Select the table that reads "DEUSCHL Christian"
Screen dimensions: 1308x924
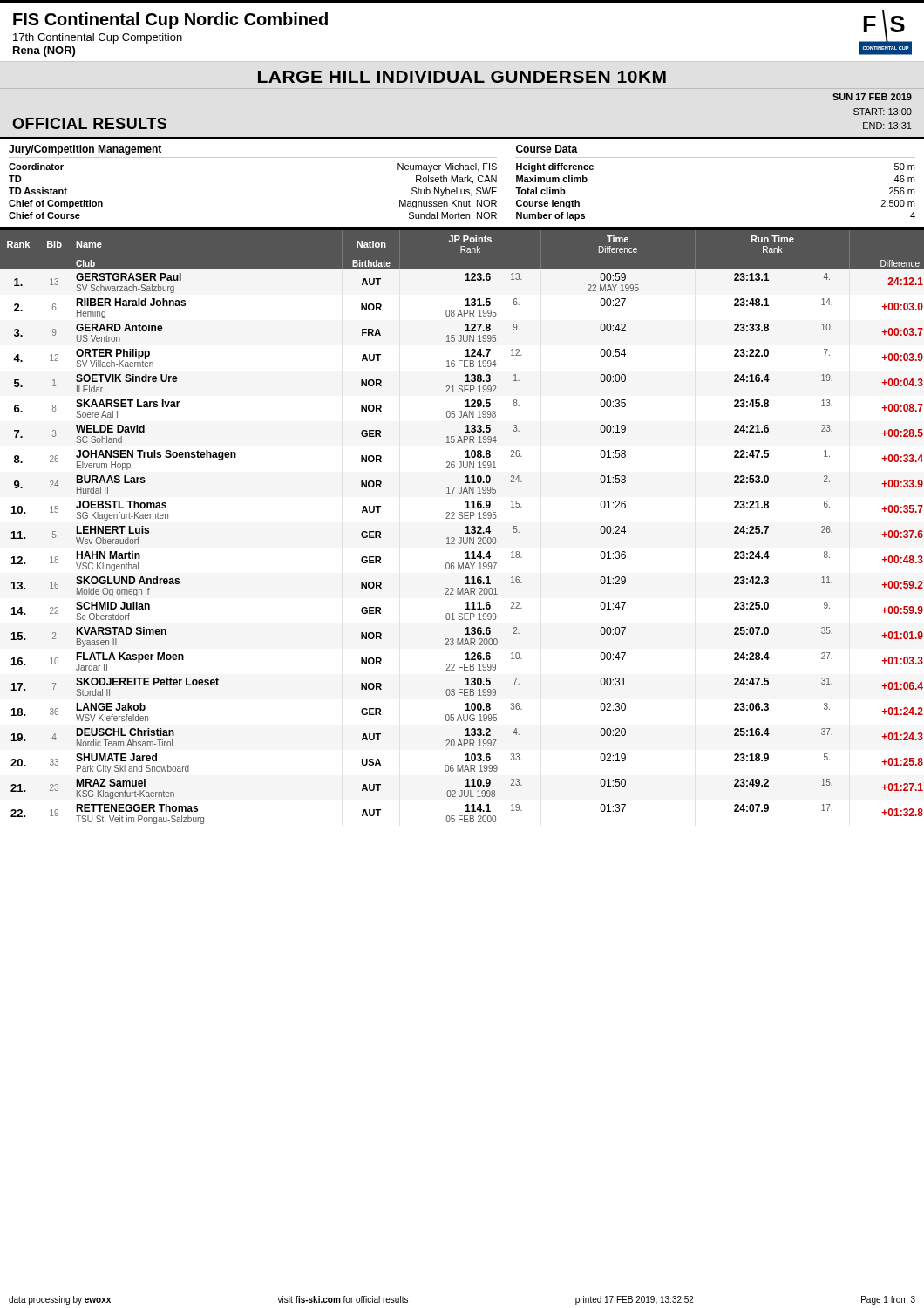click(x=462, y=527)
